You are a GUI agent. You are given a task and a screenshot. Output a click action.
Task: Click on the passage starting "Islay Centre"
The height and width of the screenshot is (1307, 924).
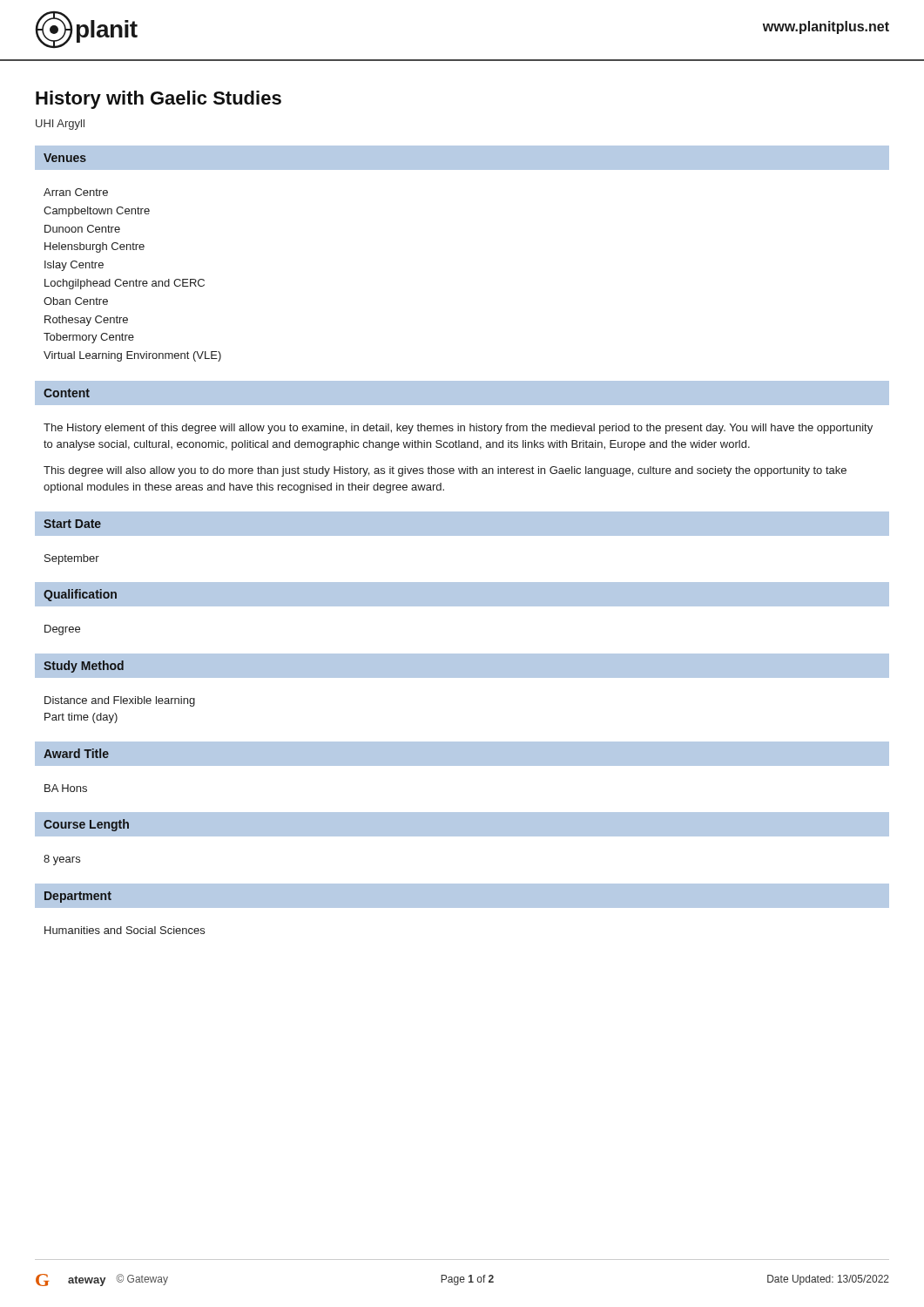click(x=74, y=265)
